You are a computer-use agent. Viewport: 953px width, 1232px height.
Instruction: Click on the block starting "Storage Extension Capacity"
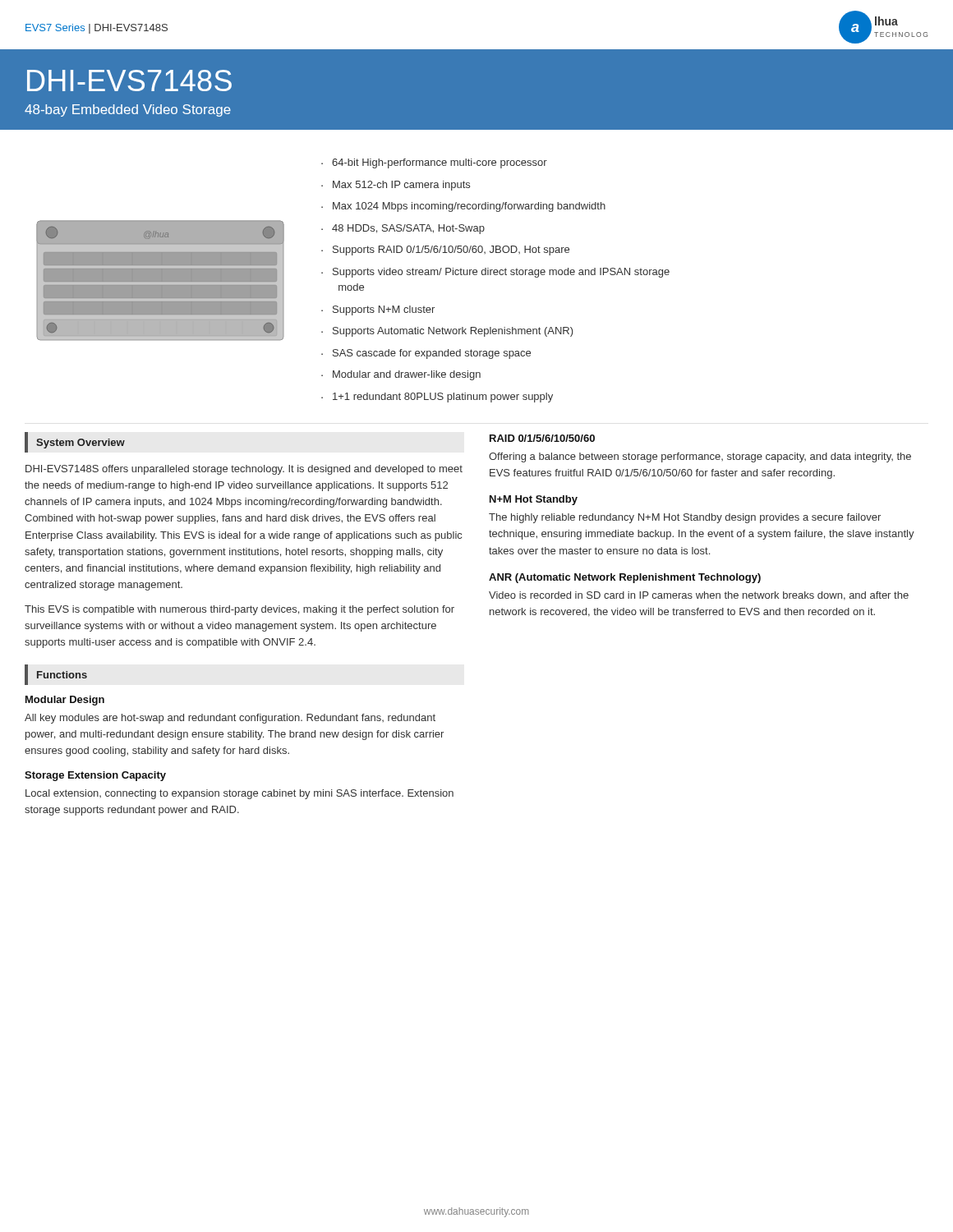[95, 775]
